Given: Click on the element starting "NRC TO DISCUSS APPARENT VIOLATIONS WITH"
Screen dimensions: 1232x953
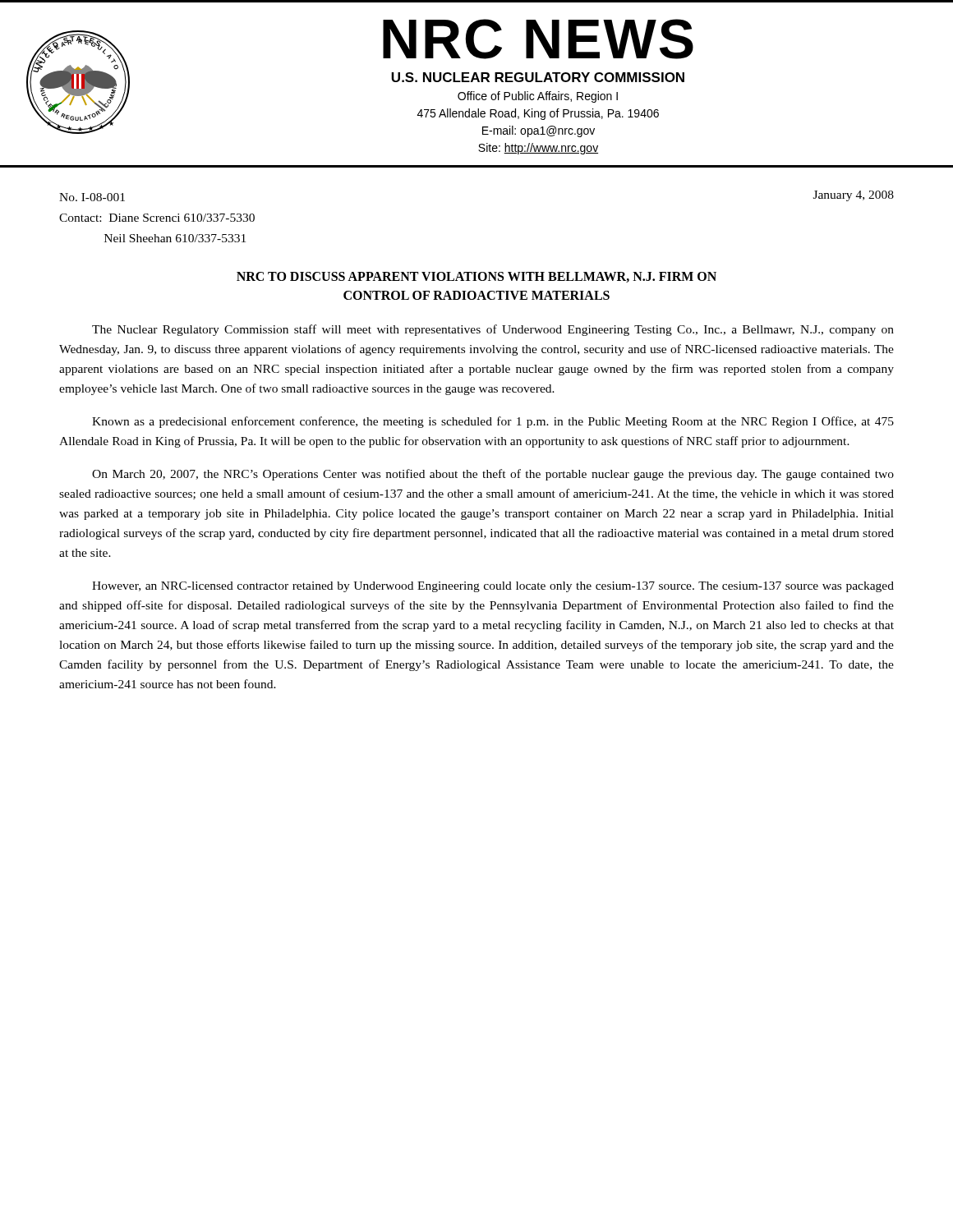Looking at the screenshot, I should 476,286.
